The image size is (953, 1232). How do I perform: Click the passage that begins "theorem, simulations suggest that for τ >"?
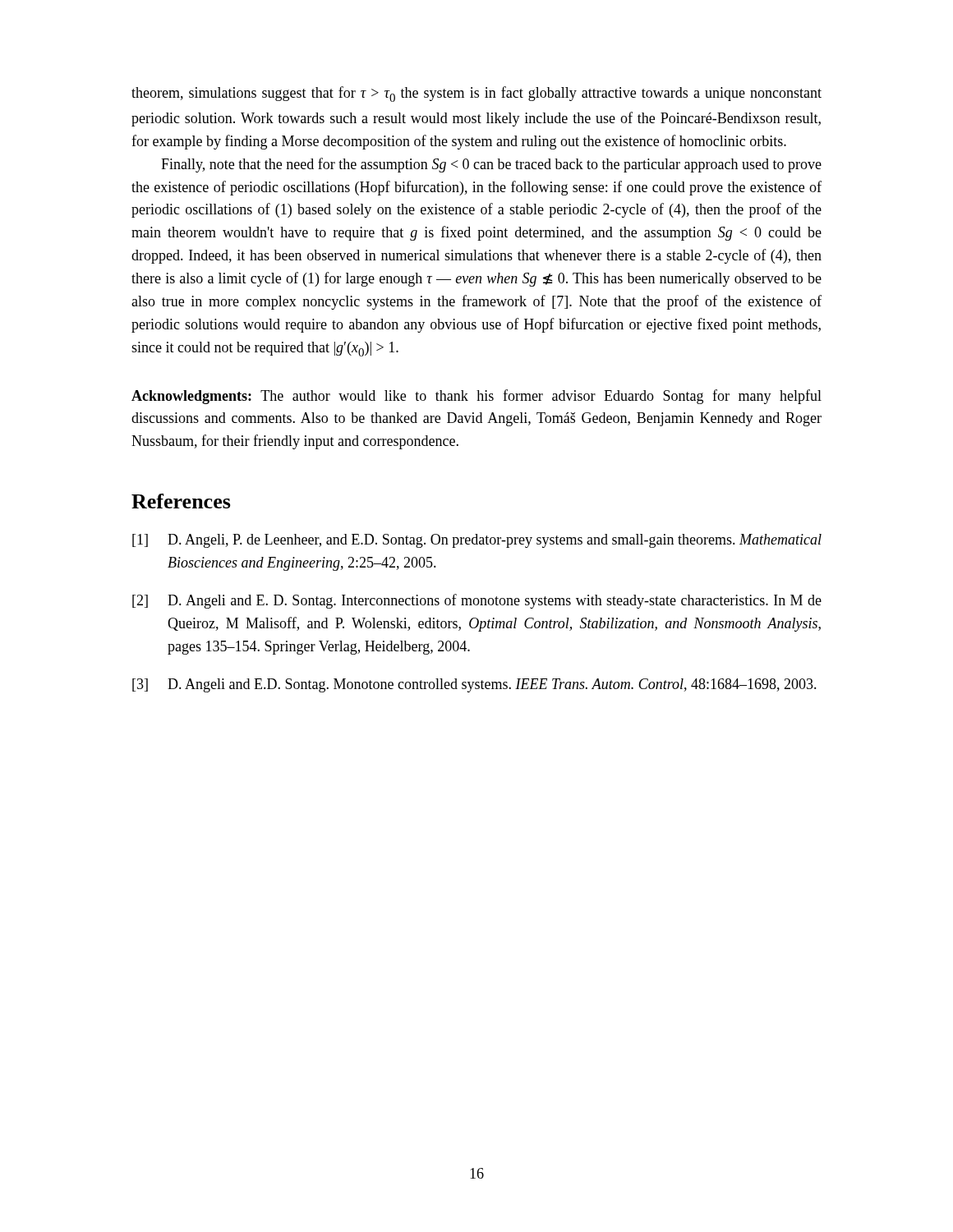(x=476, y=118)
